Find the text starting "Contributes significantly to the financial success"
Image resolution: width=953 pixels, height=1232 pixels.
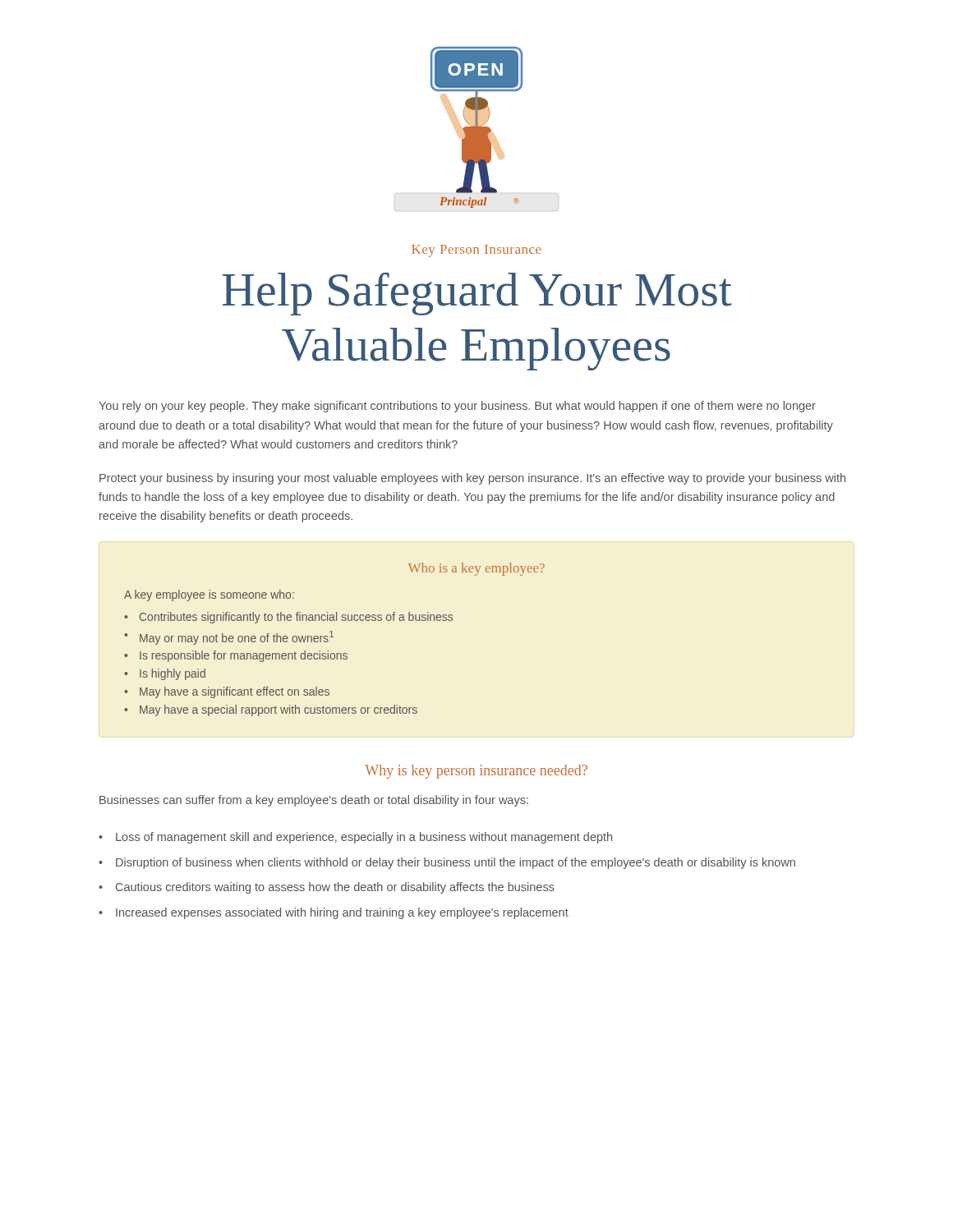296,616
